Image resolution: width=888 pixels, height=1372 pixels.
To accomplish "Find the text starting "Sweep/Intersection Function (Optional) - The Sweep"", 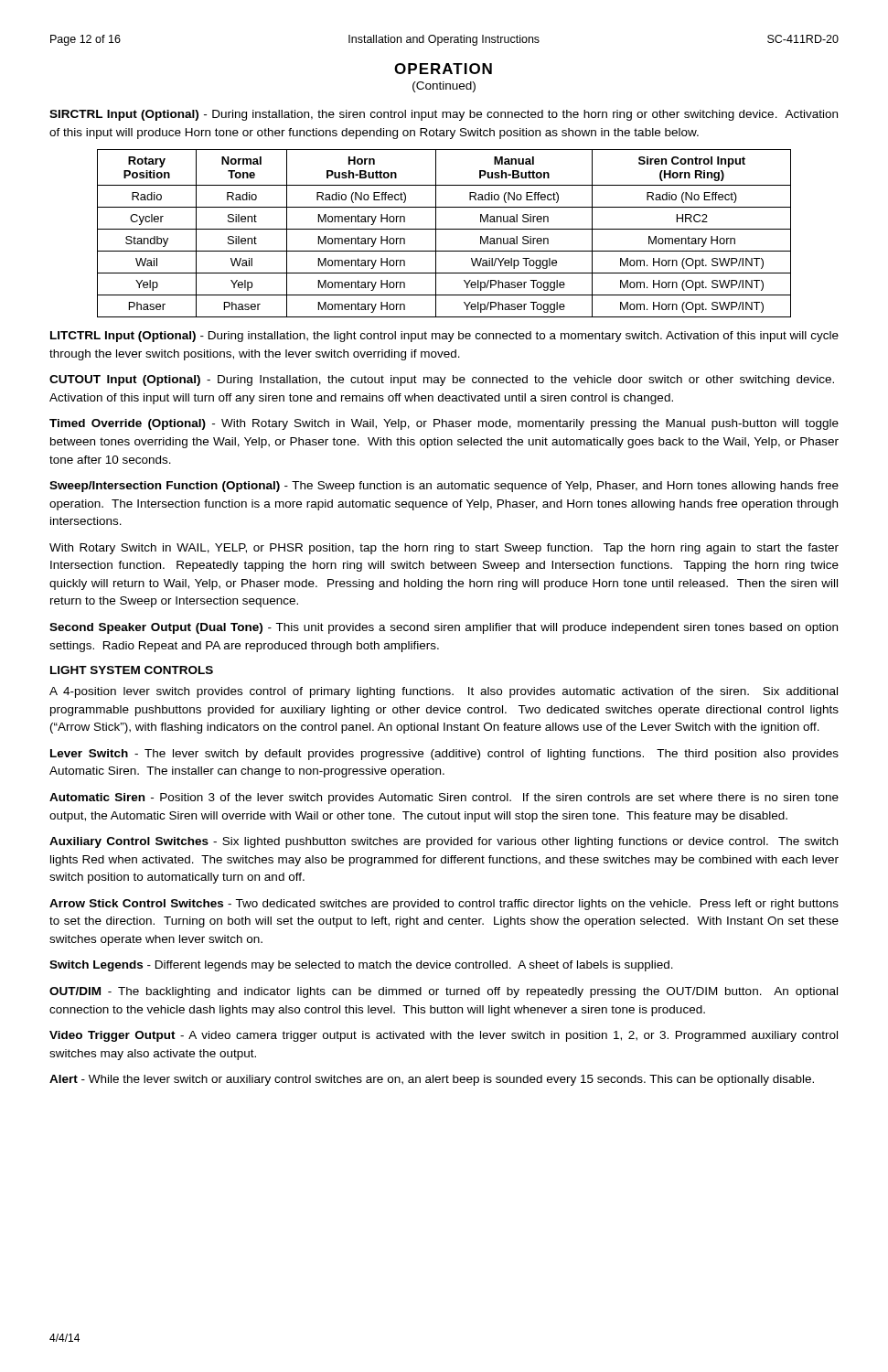I will pos(444,503).
